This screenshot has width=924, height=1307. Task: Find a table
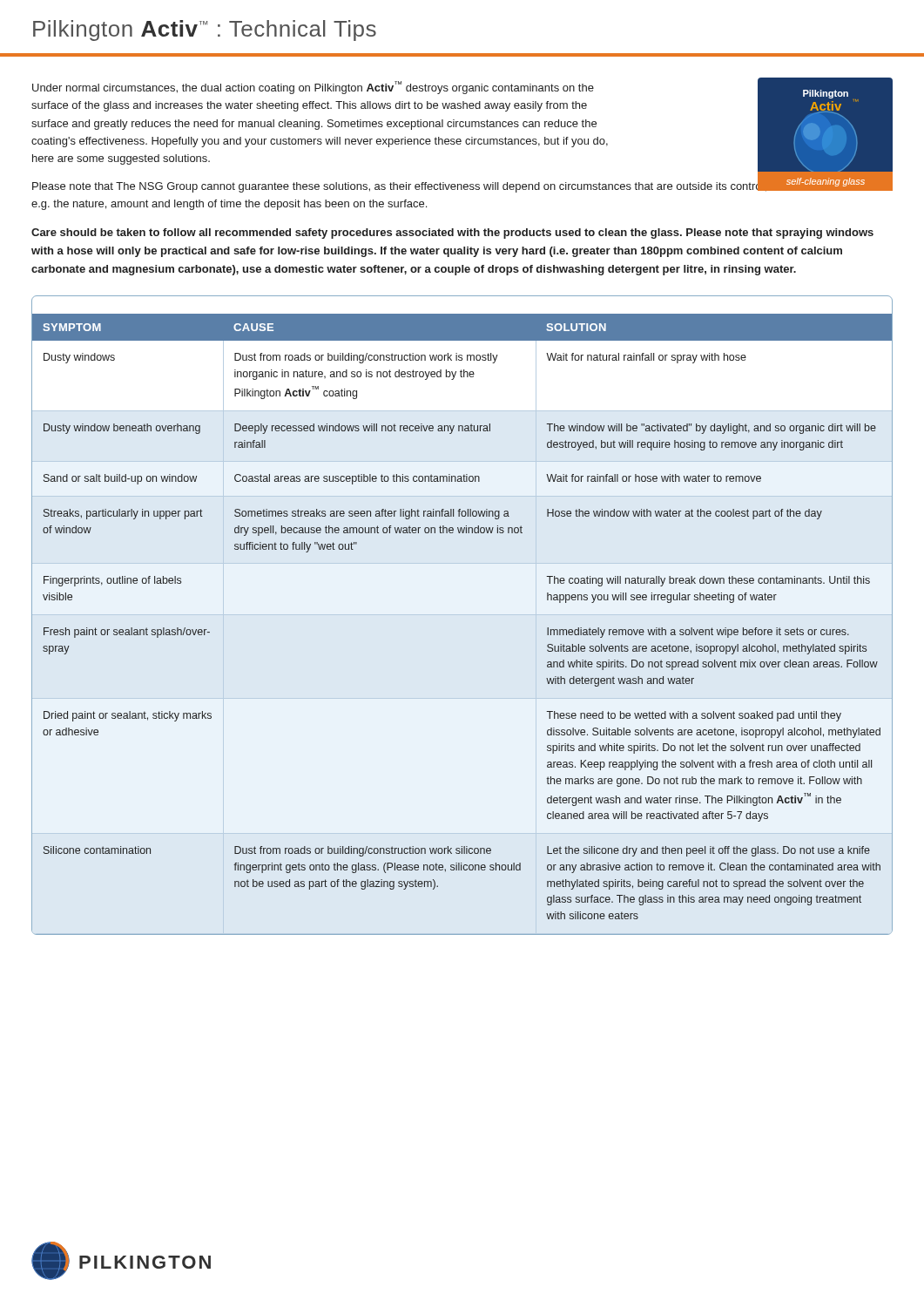coord(462,615)
